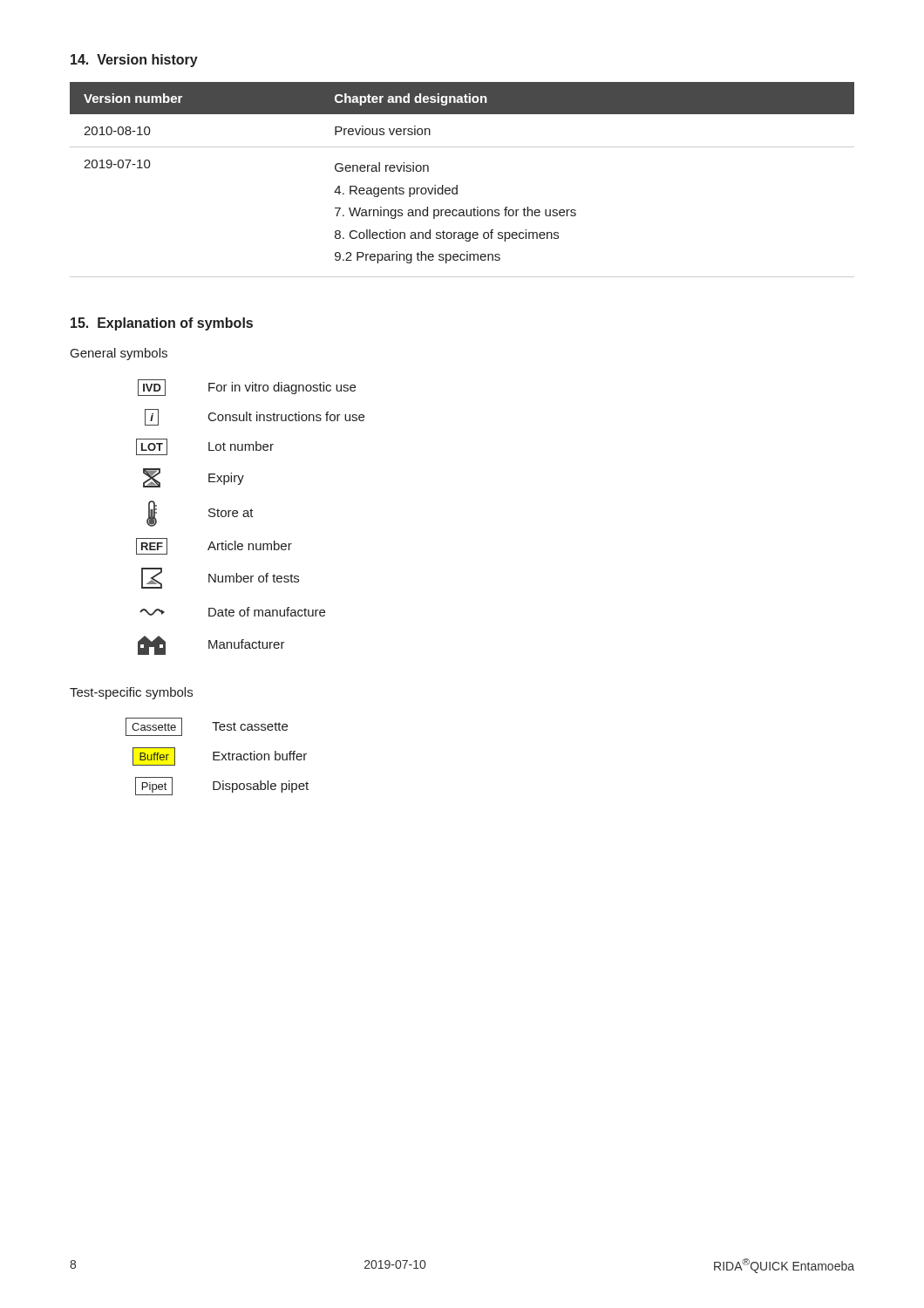Navigate to the region starting "15. Explanation of symbols"
This screenshot has height=1308, width=924.
point(162,323)
